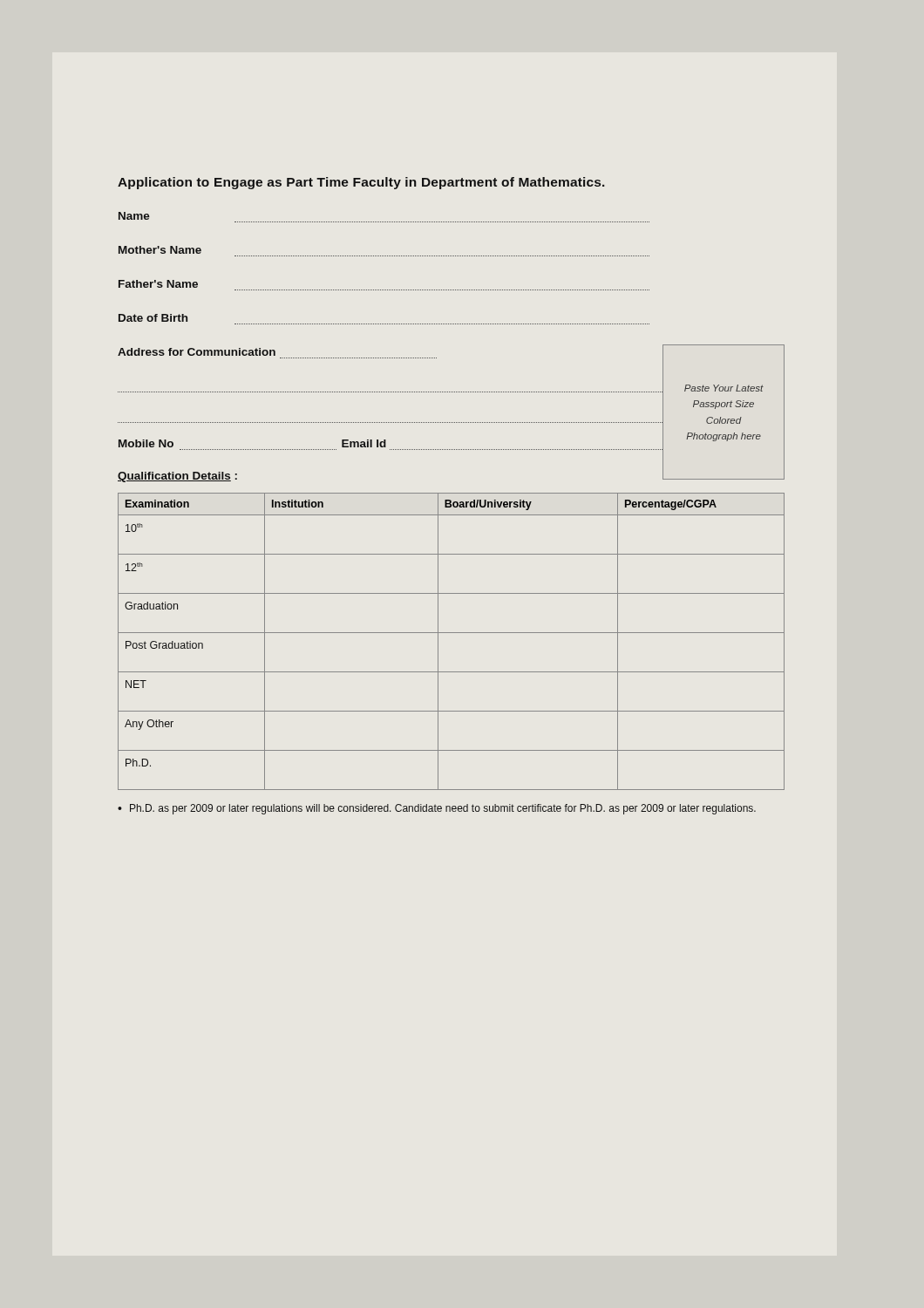Point to "Address for Communication"
The height and width of the screenshot is (1308, 924).
(x=277, y=352)
